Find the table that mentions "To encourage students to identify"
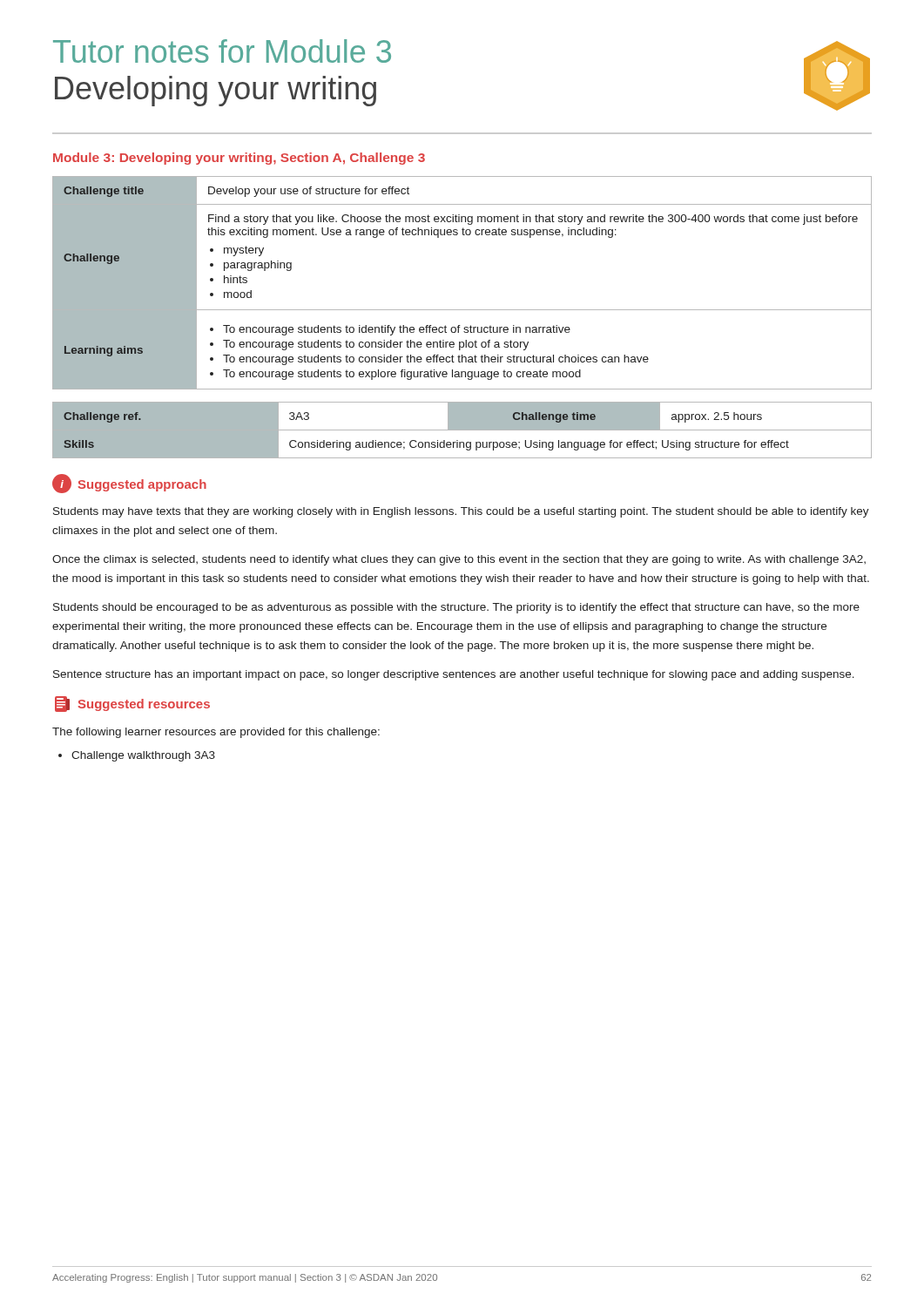Screen dimensions: 1307x924 (x=462, y=283)
